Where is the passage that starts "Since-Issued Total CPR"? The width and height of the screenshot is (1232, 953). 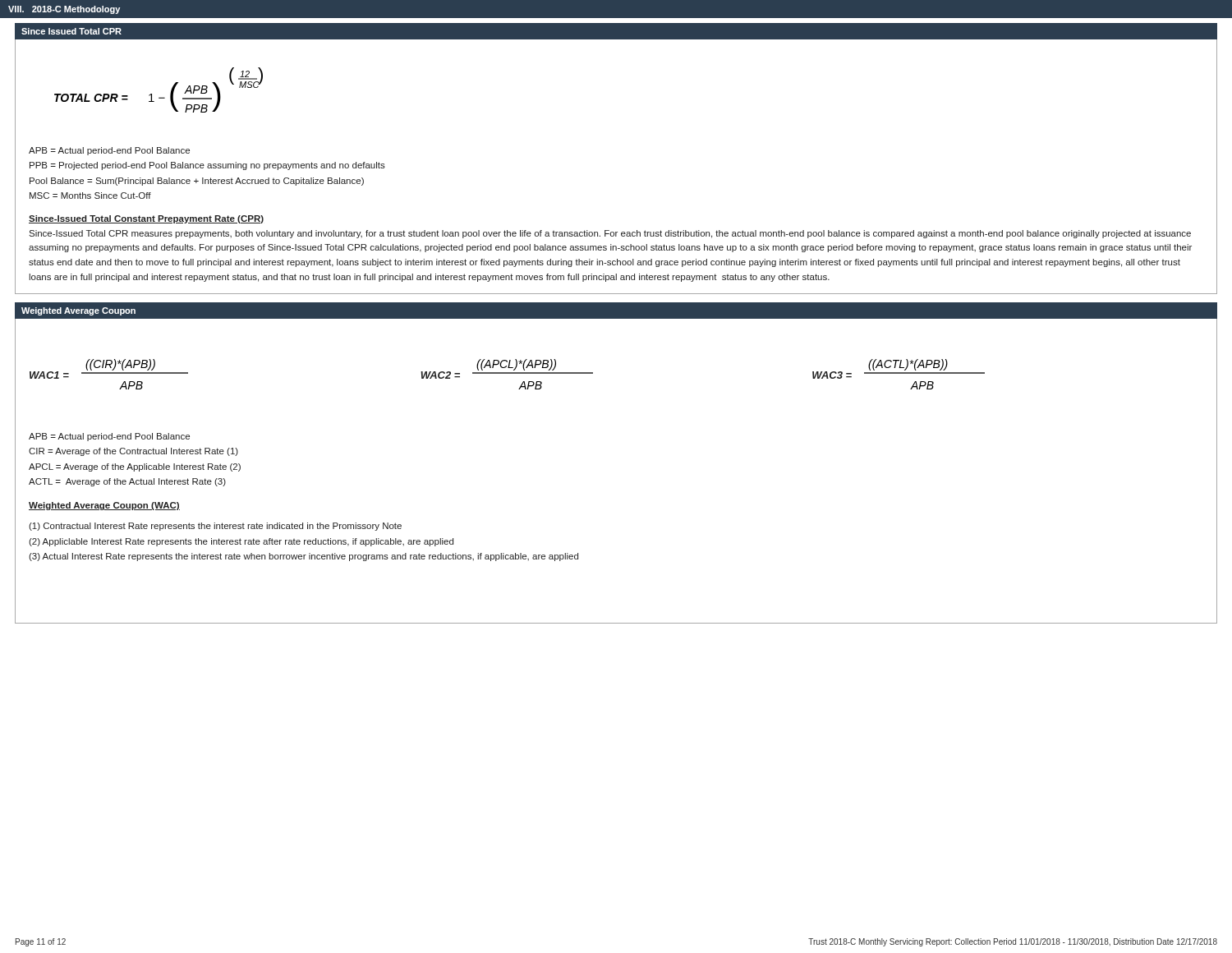click(610, 255)
